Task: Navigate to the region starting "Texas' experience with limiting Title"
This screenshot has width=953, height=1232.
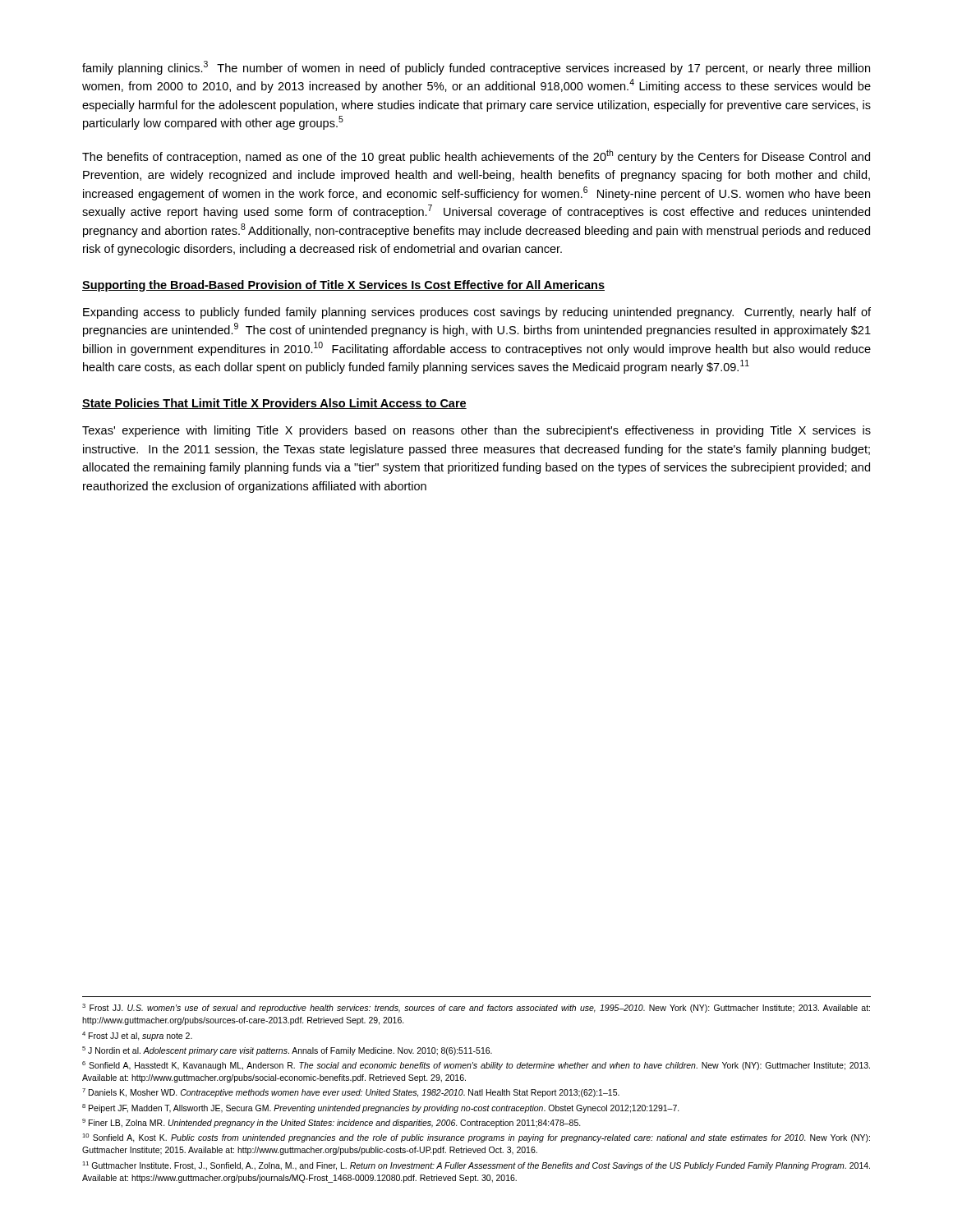Action: tap(476, 458)
